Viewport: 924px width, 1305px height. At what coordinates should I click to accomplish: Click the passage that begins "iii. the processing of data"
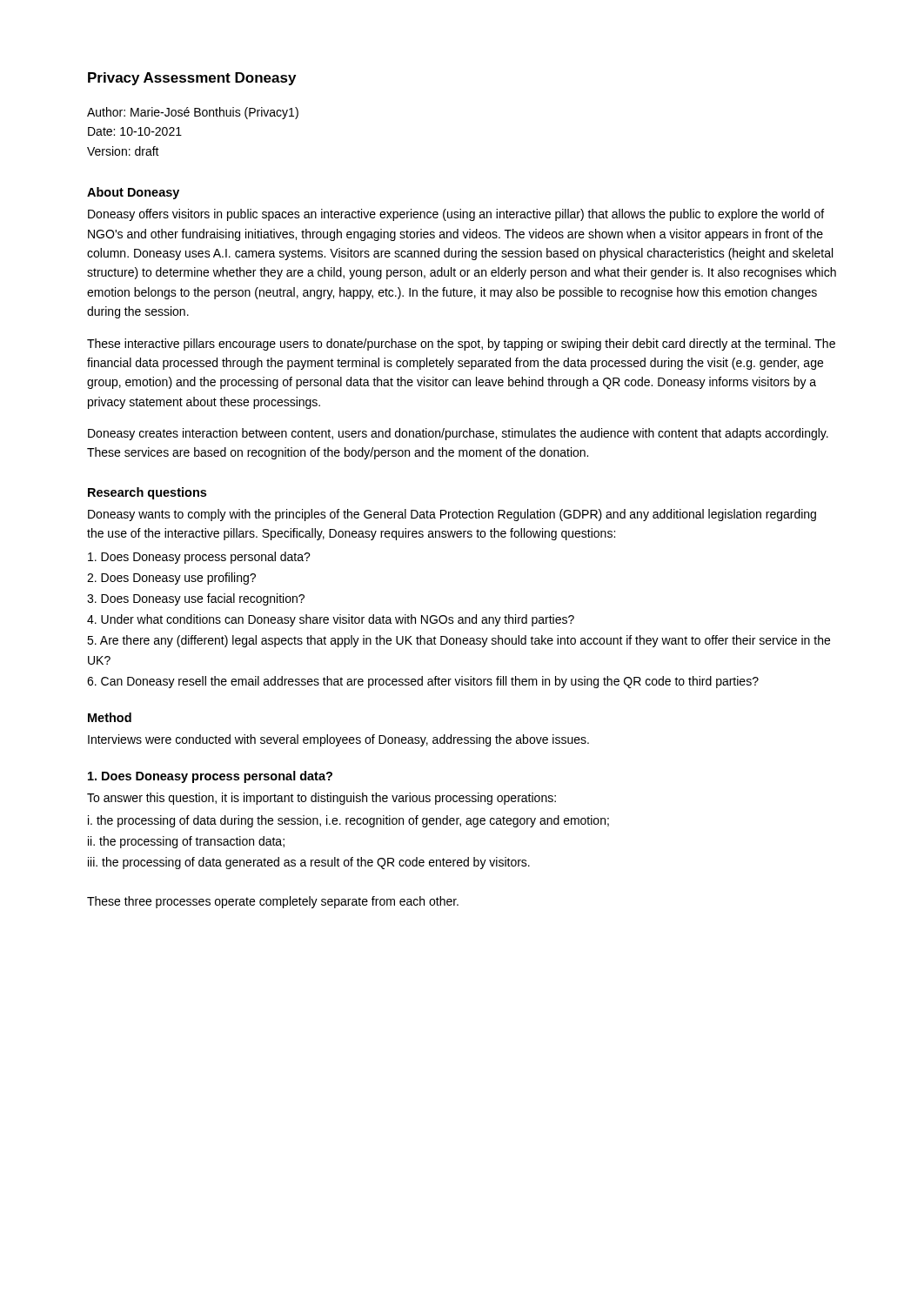(x=309, y=862)
